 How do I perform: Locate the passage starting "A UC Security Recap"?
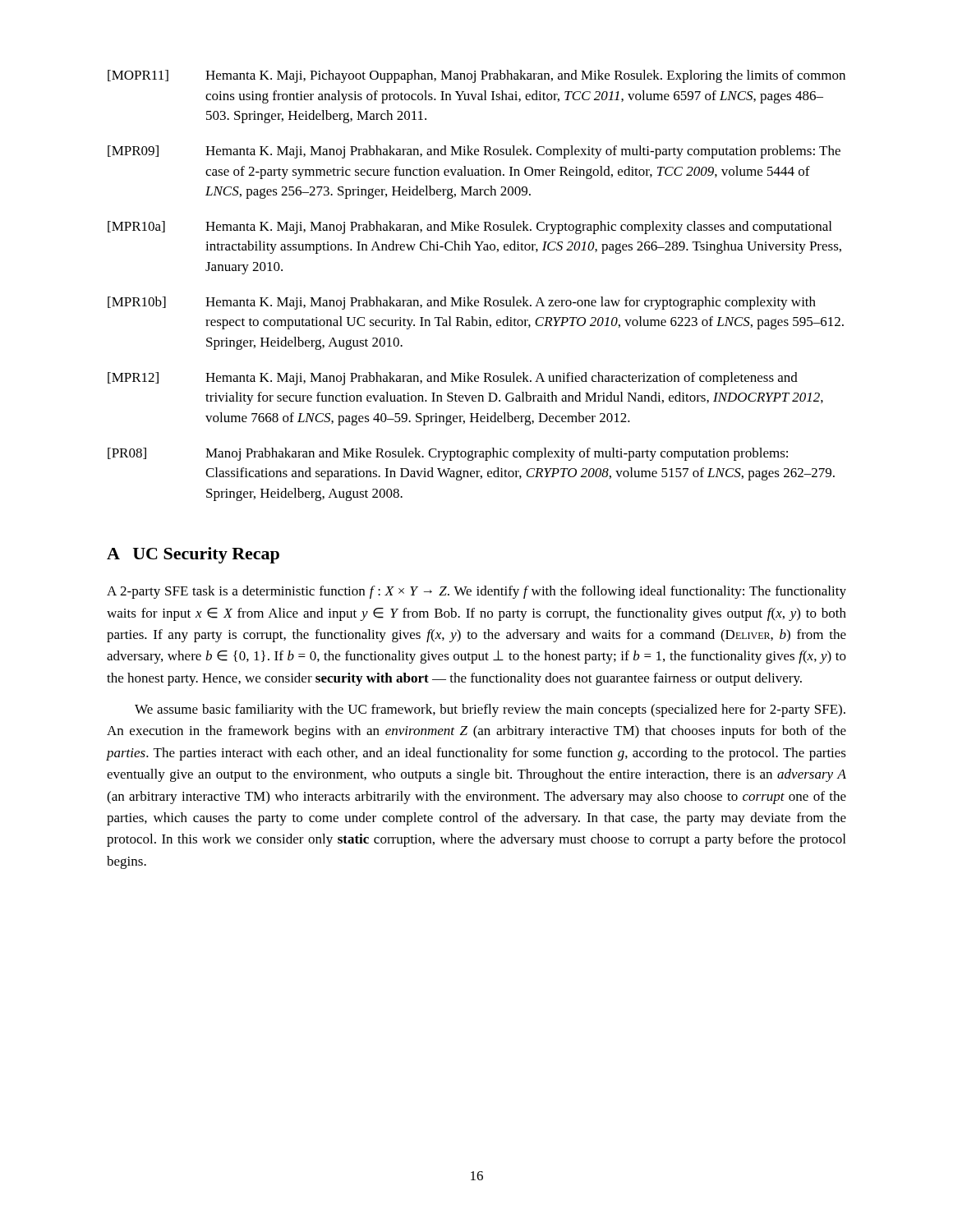coord(193,553)
